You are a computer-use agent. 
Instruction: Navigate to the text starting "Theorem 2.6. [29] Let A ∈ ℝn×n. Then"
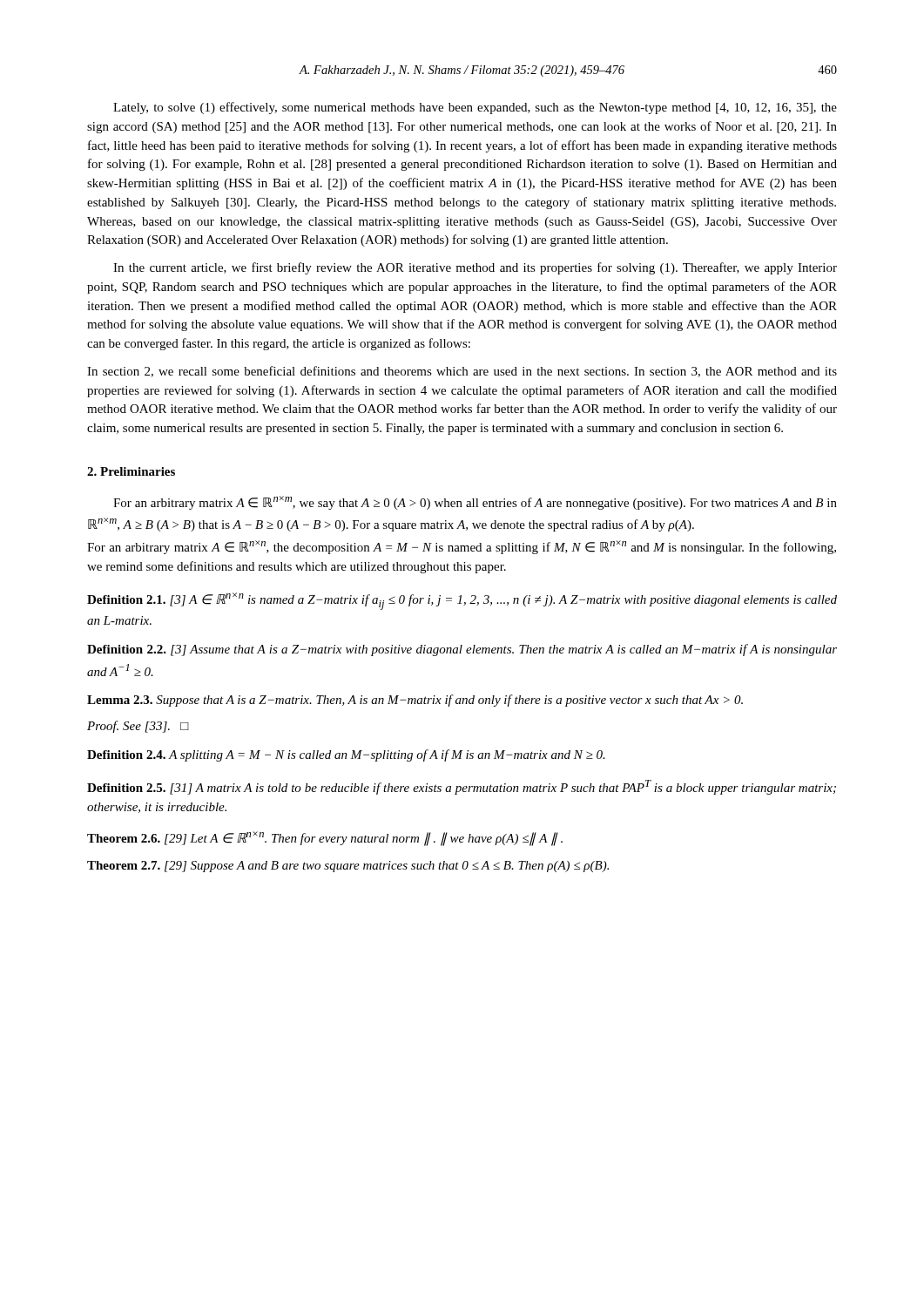pos(462,837)
